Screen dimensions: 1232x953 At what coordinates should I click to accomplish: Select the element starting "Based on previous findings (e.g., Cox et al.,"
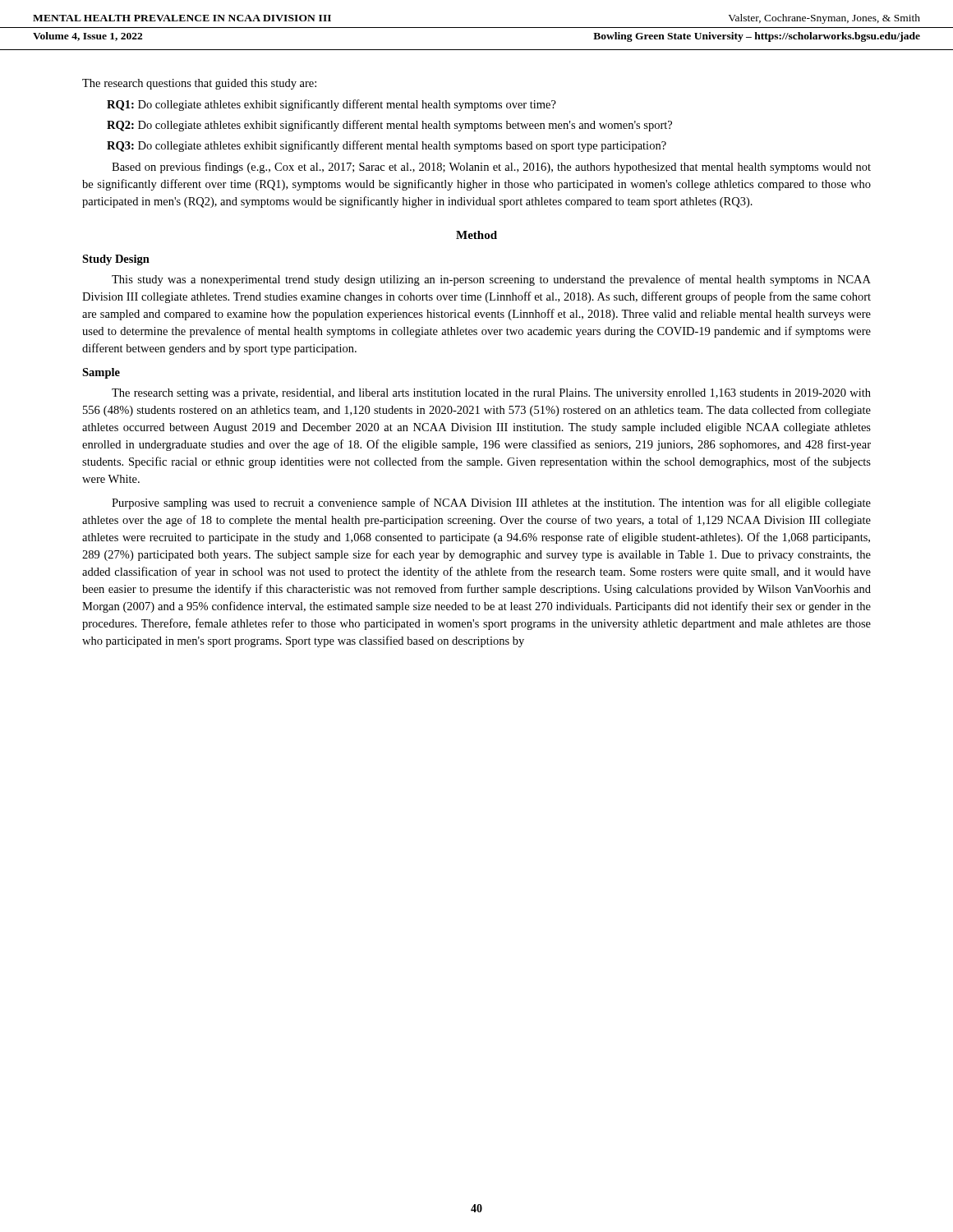click(x=476, y=184)
